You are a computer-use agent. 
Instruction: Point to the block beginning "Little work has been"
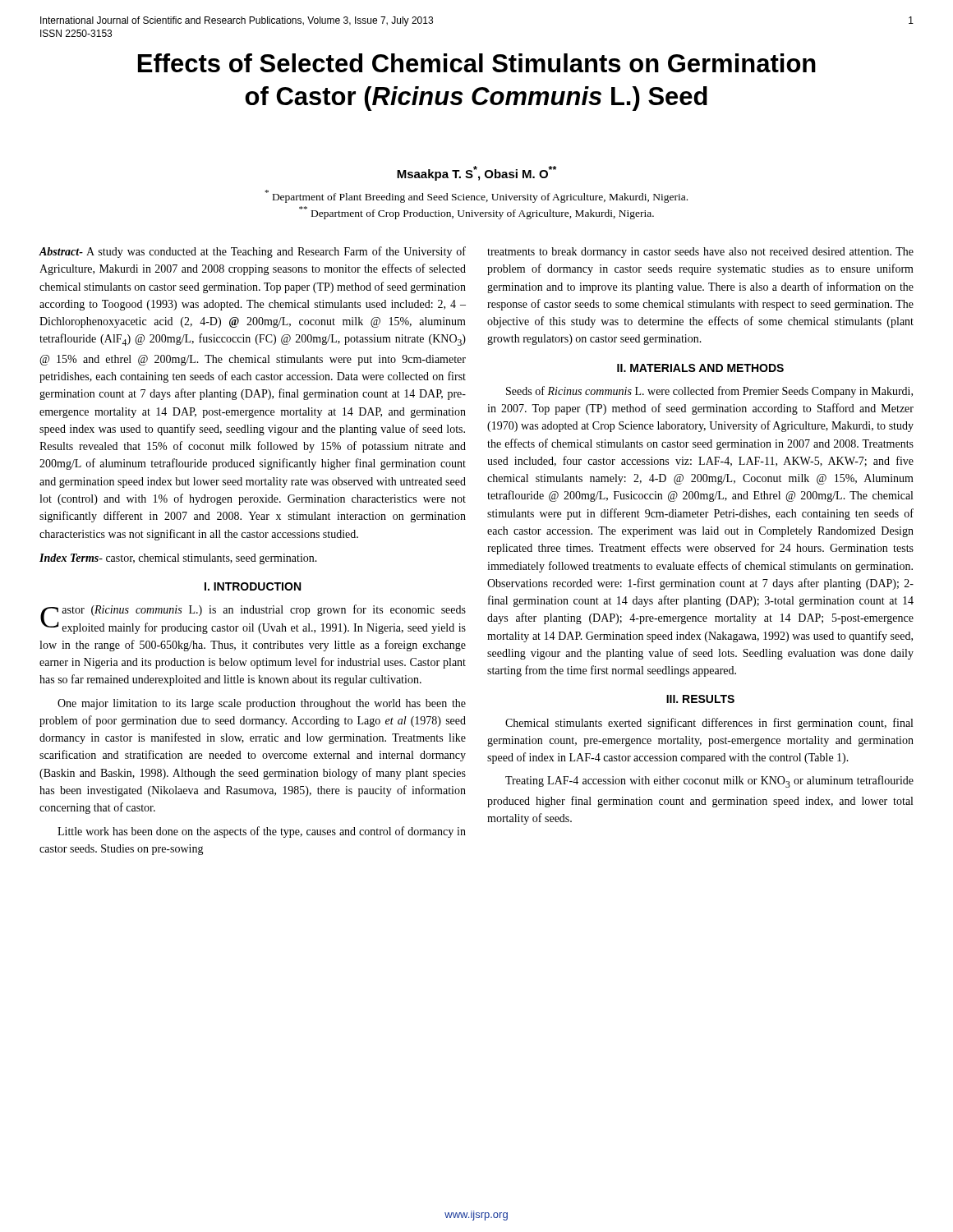click(253, 840)
